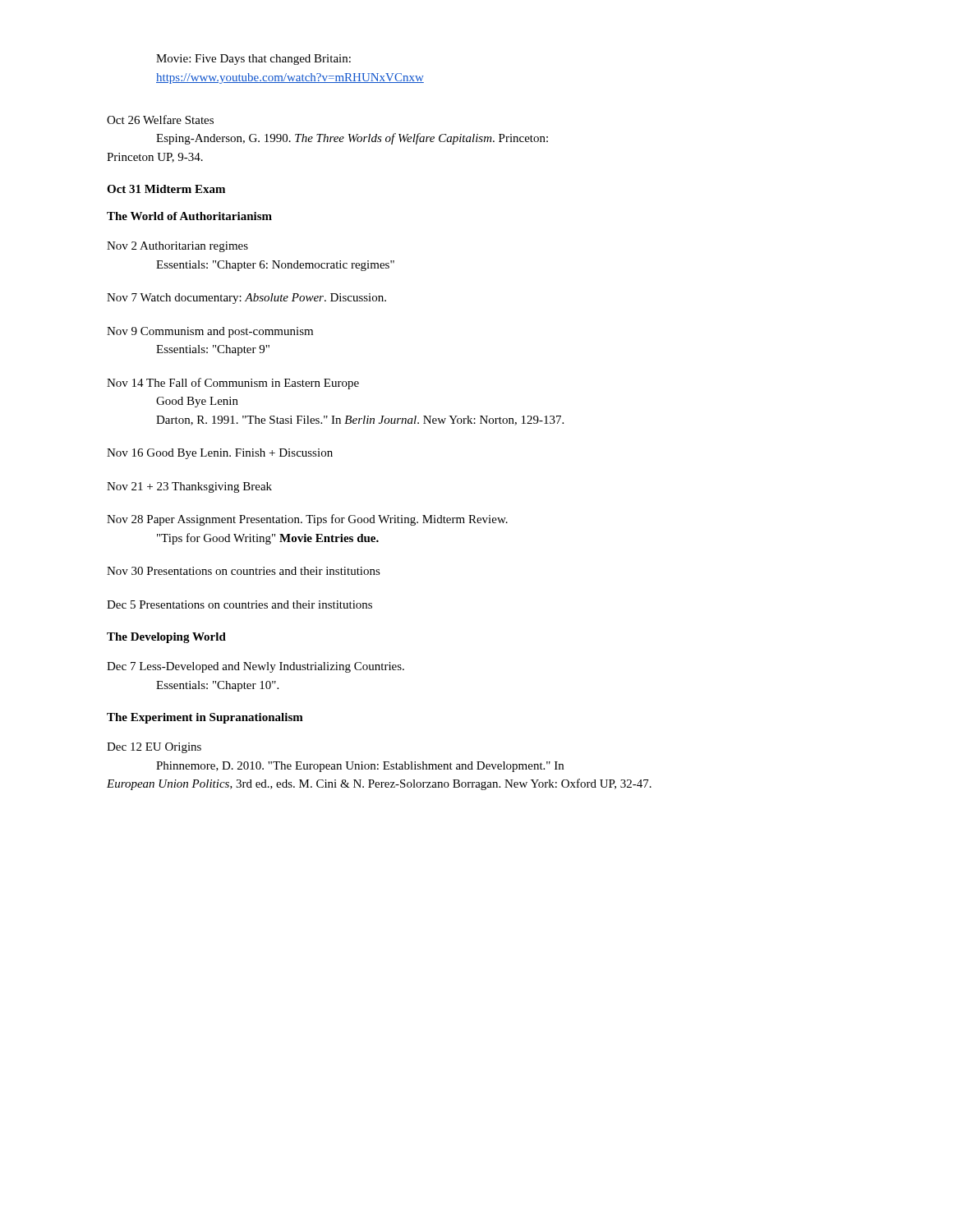Select the list item containing "Nov 2 Authoritarian regimes Essentials: "Chapter"
953x1232 pixels.
pos(177,247)
